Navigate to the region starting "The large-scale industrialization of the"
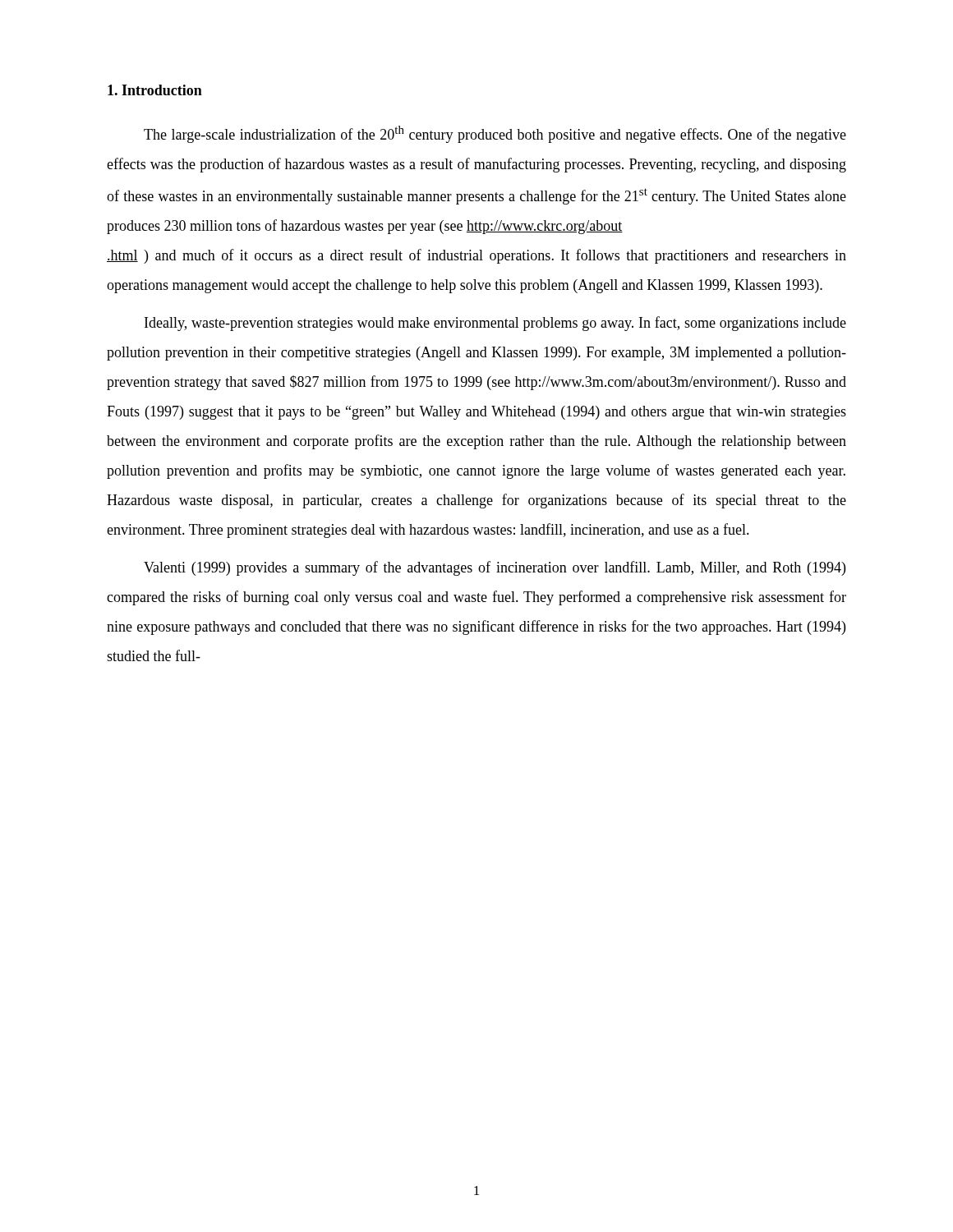 pos(476,209)
